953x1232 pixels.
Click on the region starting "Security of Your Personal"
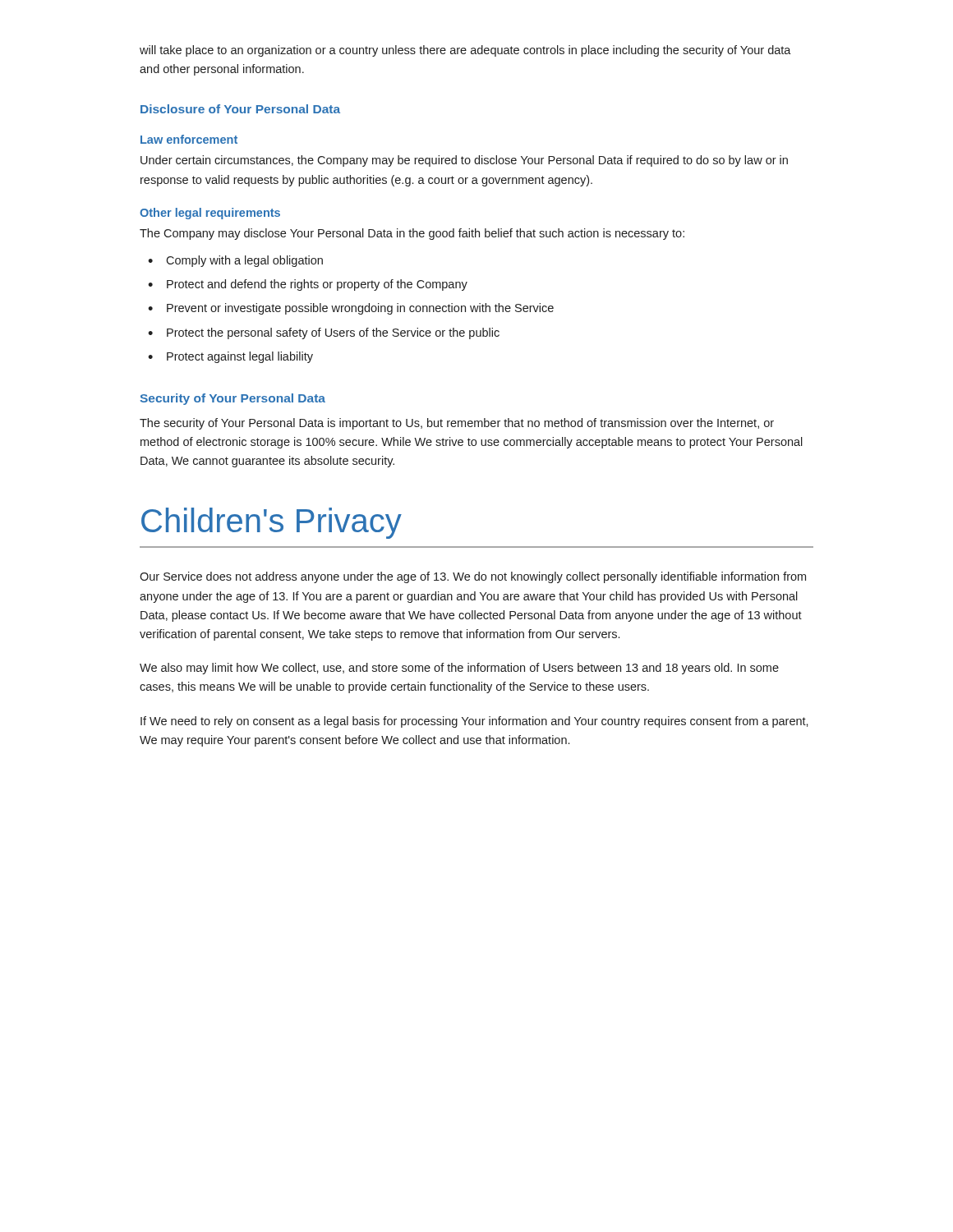point(233,398)
